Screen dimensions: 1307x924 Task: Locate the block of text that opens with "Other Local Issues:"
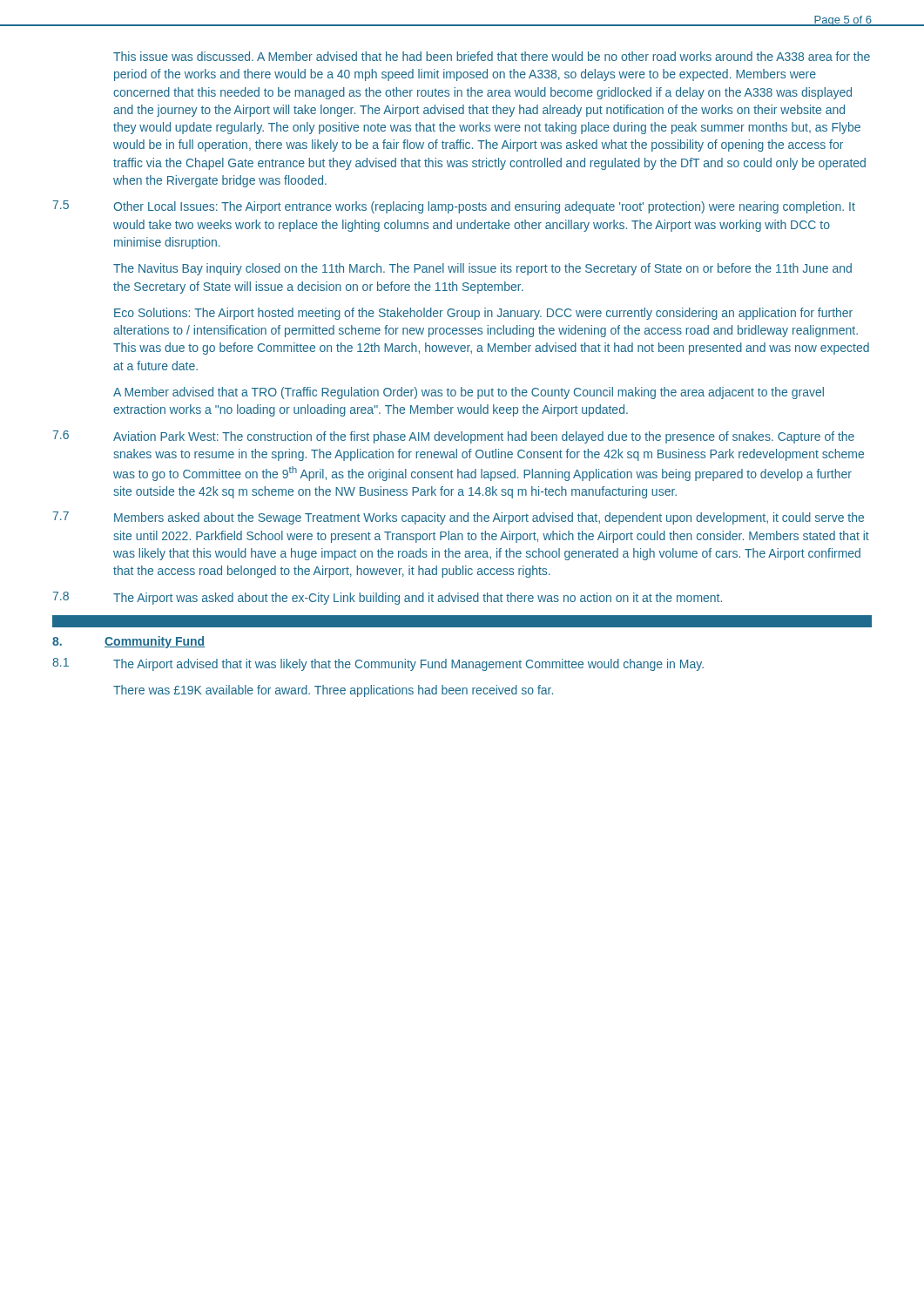(484, 224)
